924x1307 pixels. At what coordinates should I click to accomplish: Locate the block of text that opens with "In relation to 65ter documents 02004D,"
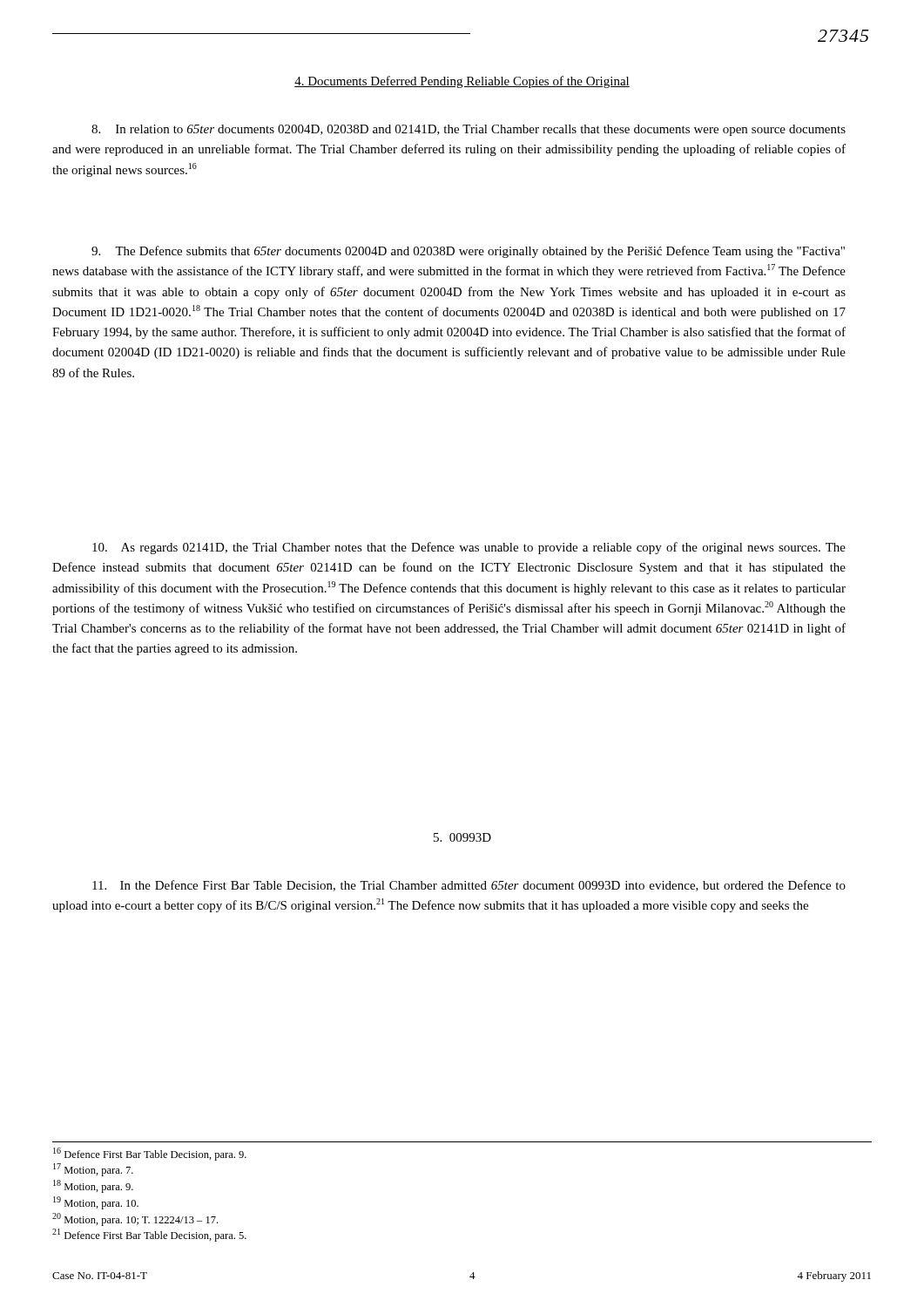coord(449,149)
